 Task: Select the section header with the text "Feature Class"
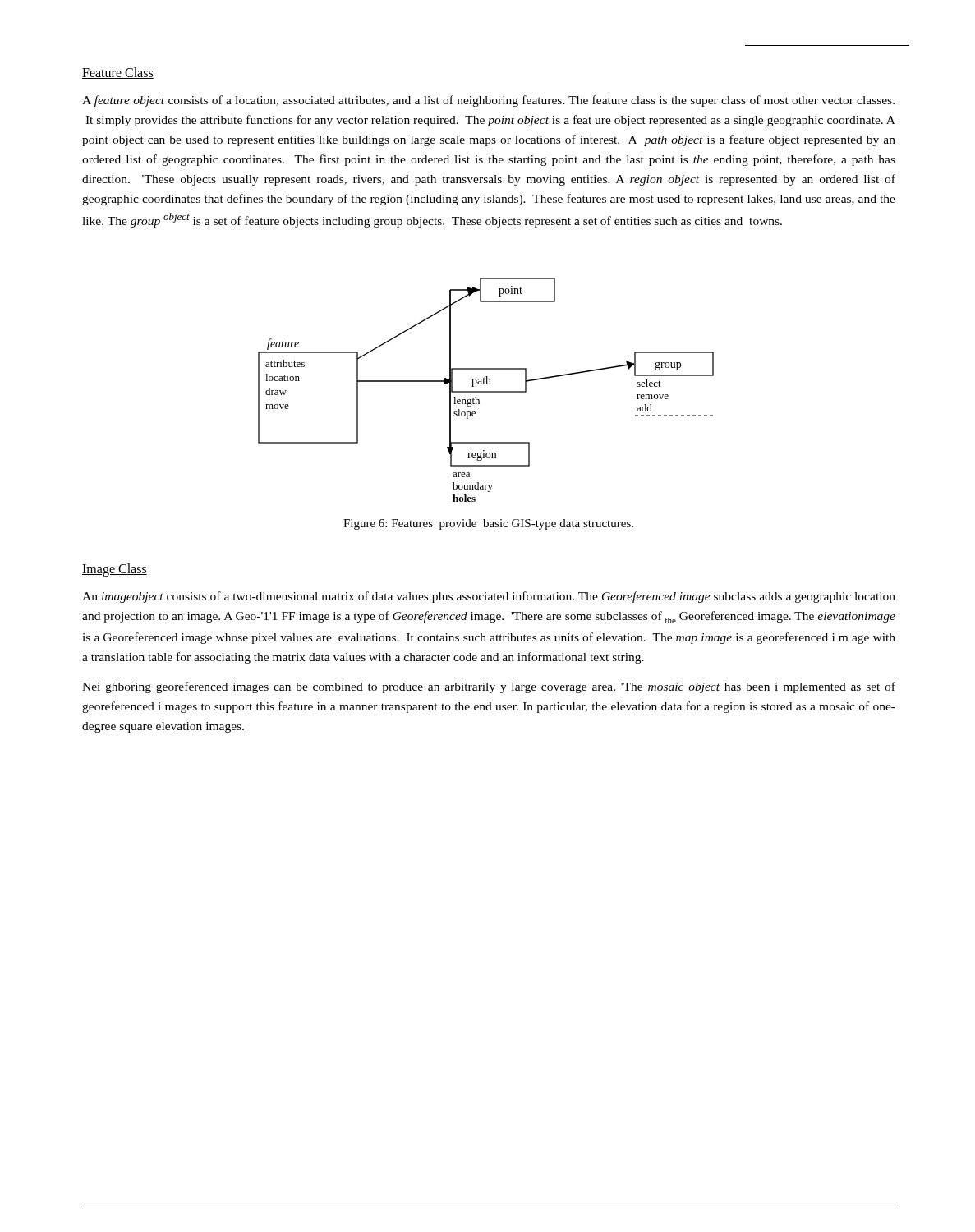pos(118,73)
